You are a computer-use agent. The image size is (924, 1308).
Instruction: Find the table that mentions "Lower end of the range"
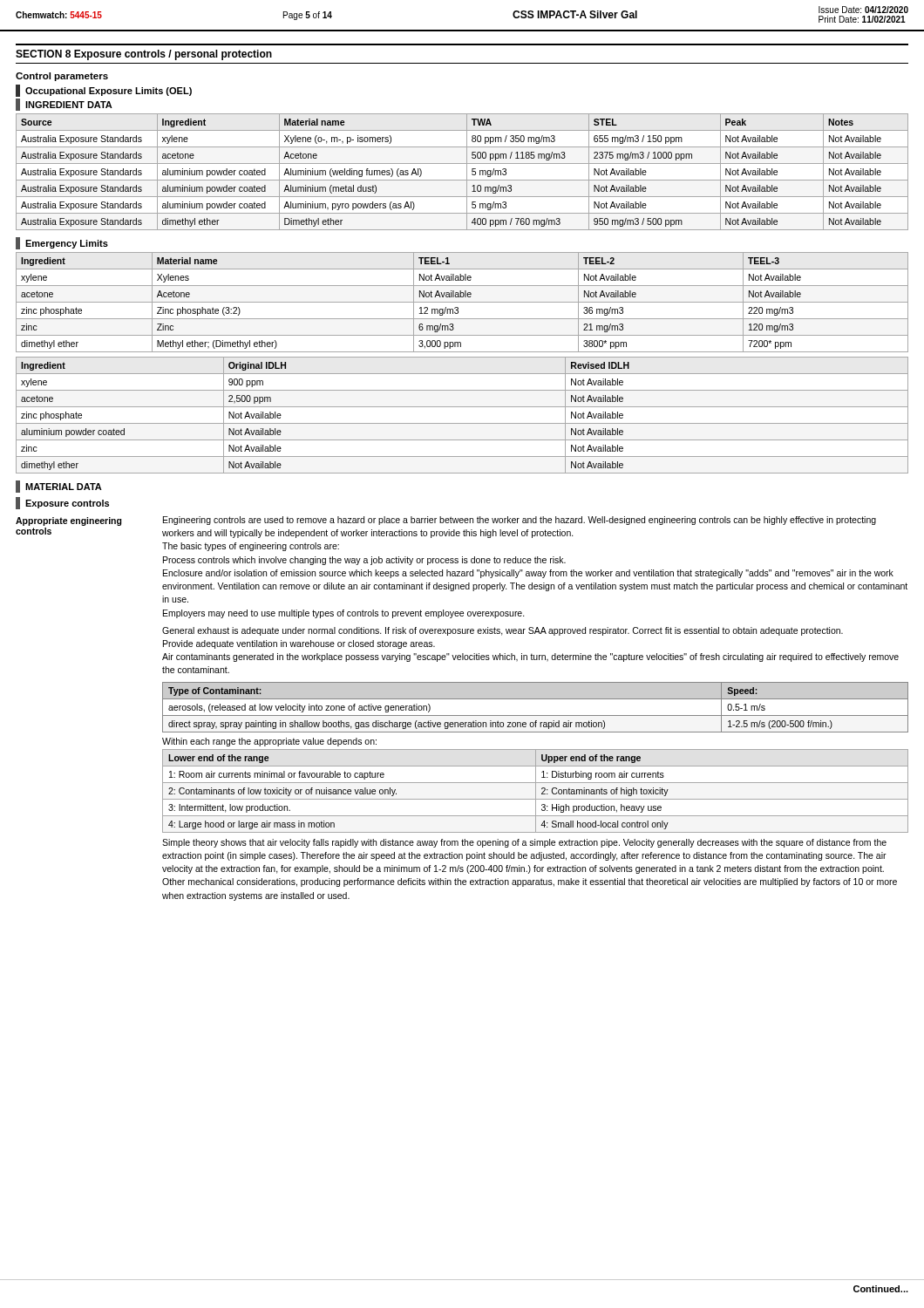tap(535, 791)
